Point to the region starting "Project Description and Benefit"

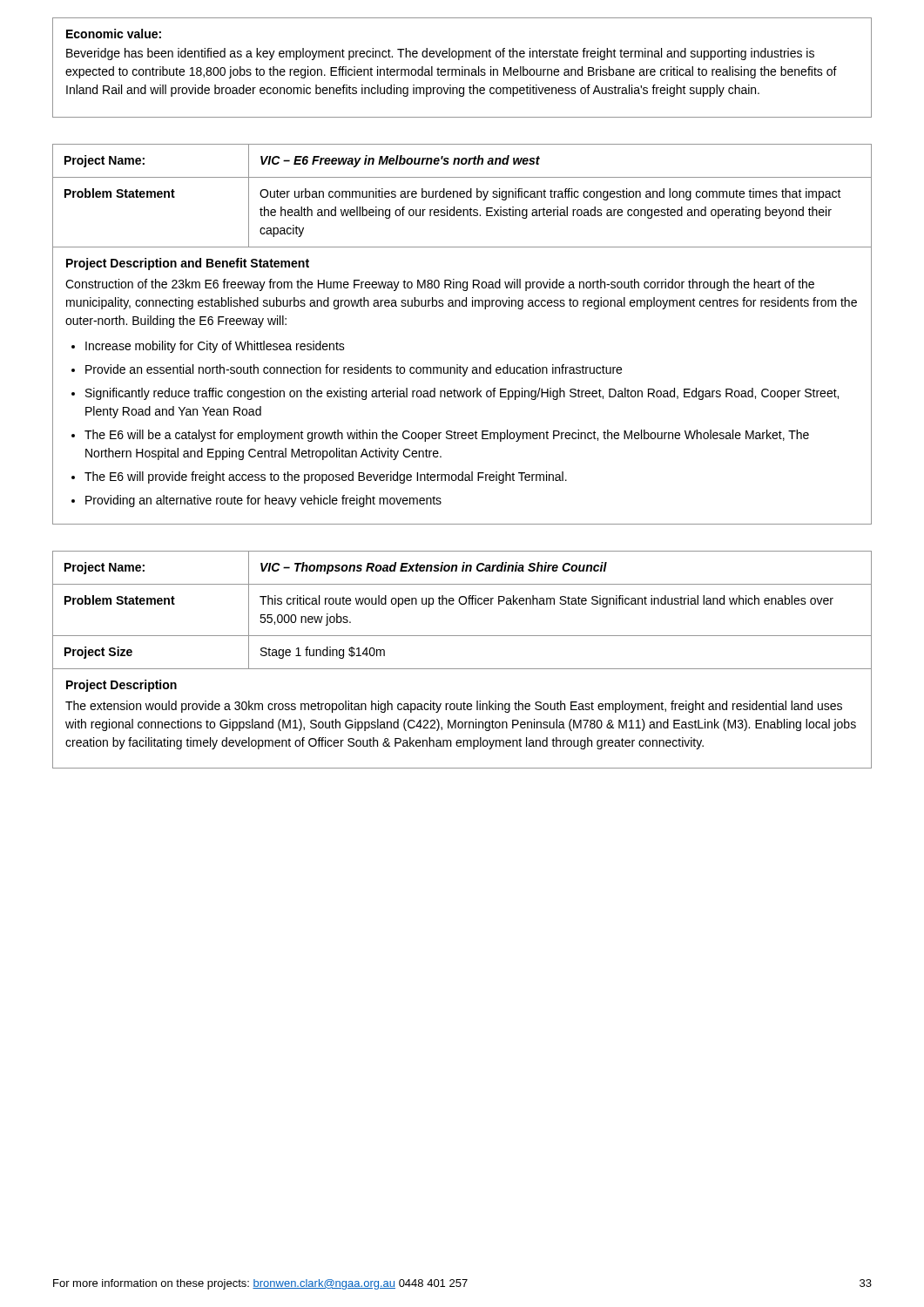[x=462, y=383]
